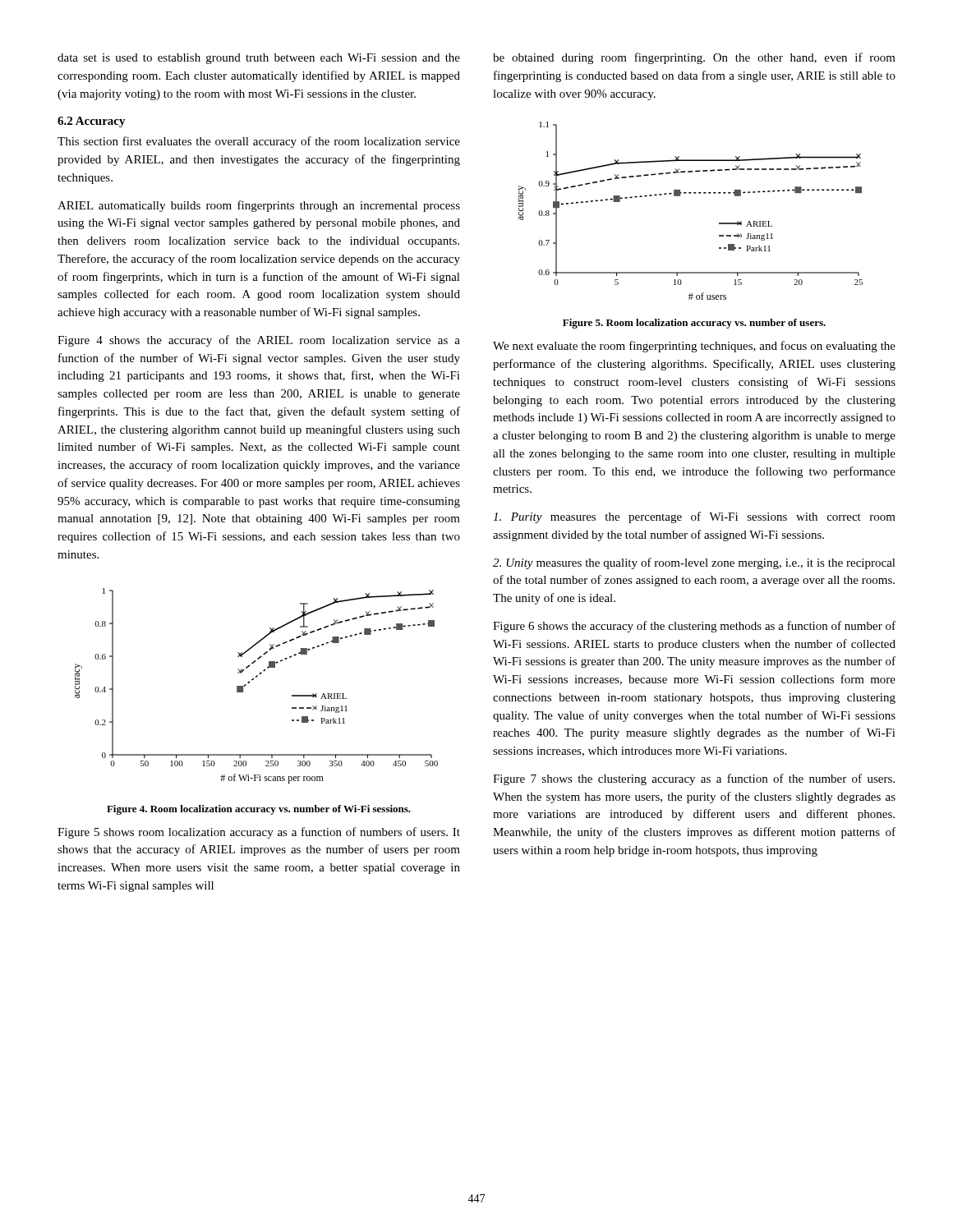Point to the element starting "Figure 5. Room localization accuracy vs. number of"
The image size is (953, 1232).
pyautogui.click(x=694, y=323)
